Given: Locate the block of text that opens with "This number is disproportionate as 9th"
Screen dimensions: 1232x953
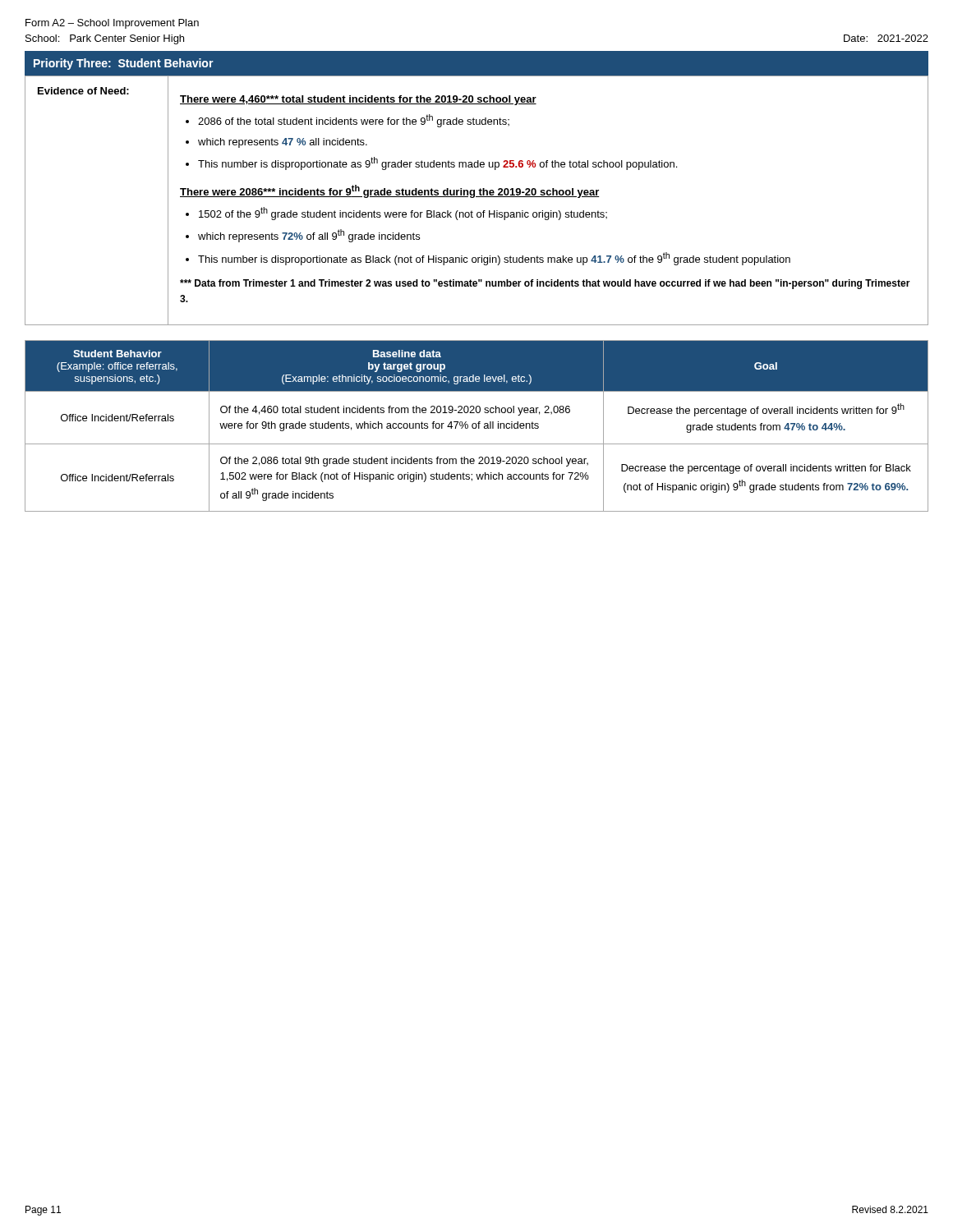Looking at the screenshot, I should click(x=438, y=163).
